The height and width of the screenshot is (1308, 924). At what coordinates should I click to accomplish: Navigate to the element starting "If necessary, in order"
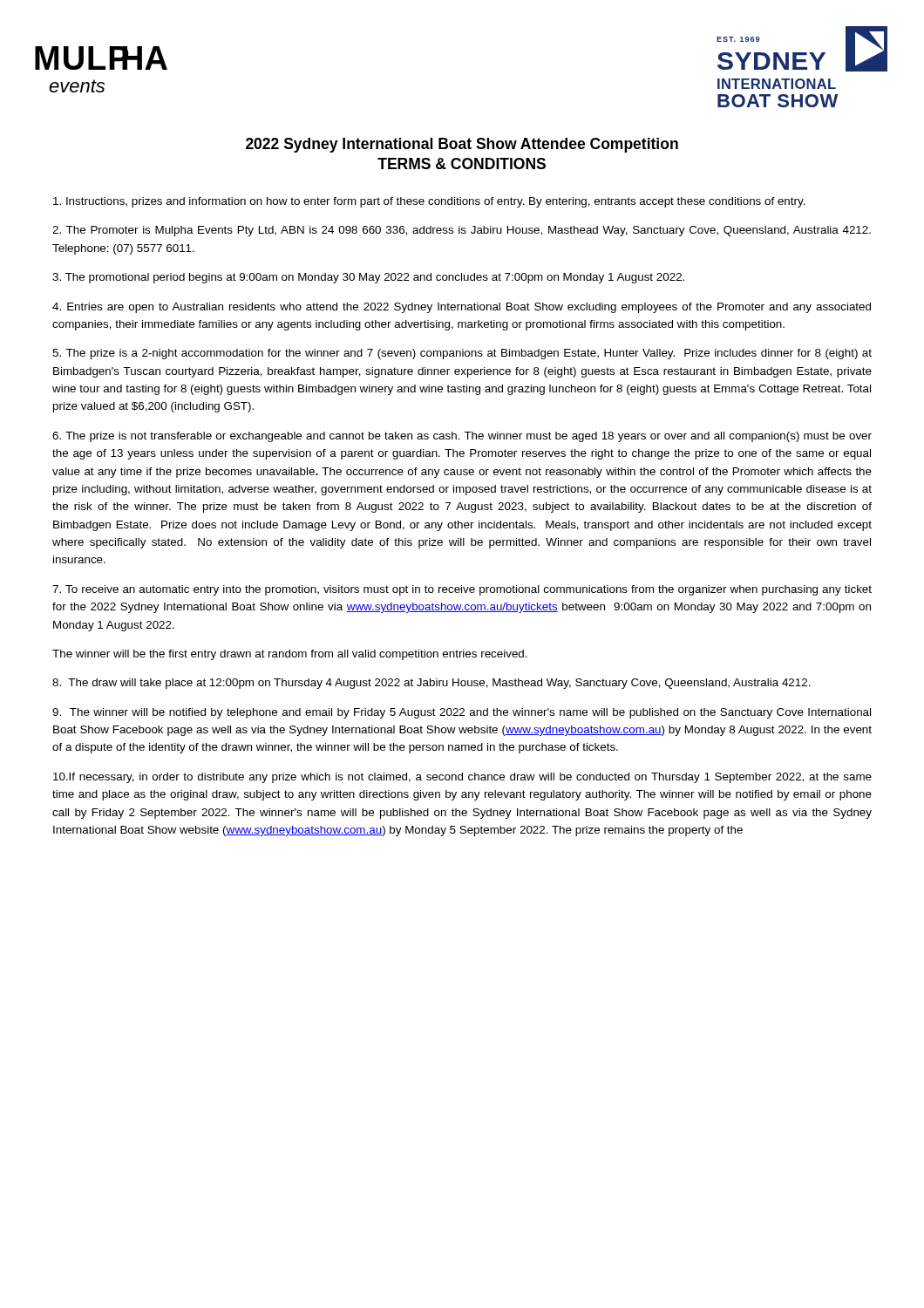click(x=462, y=803)
